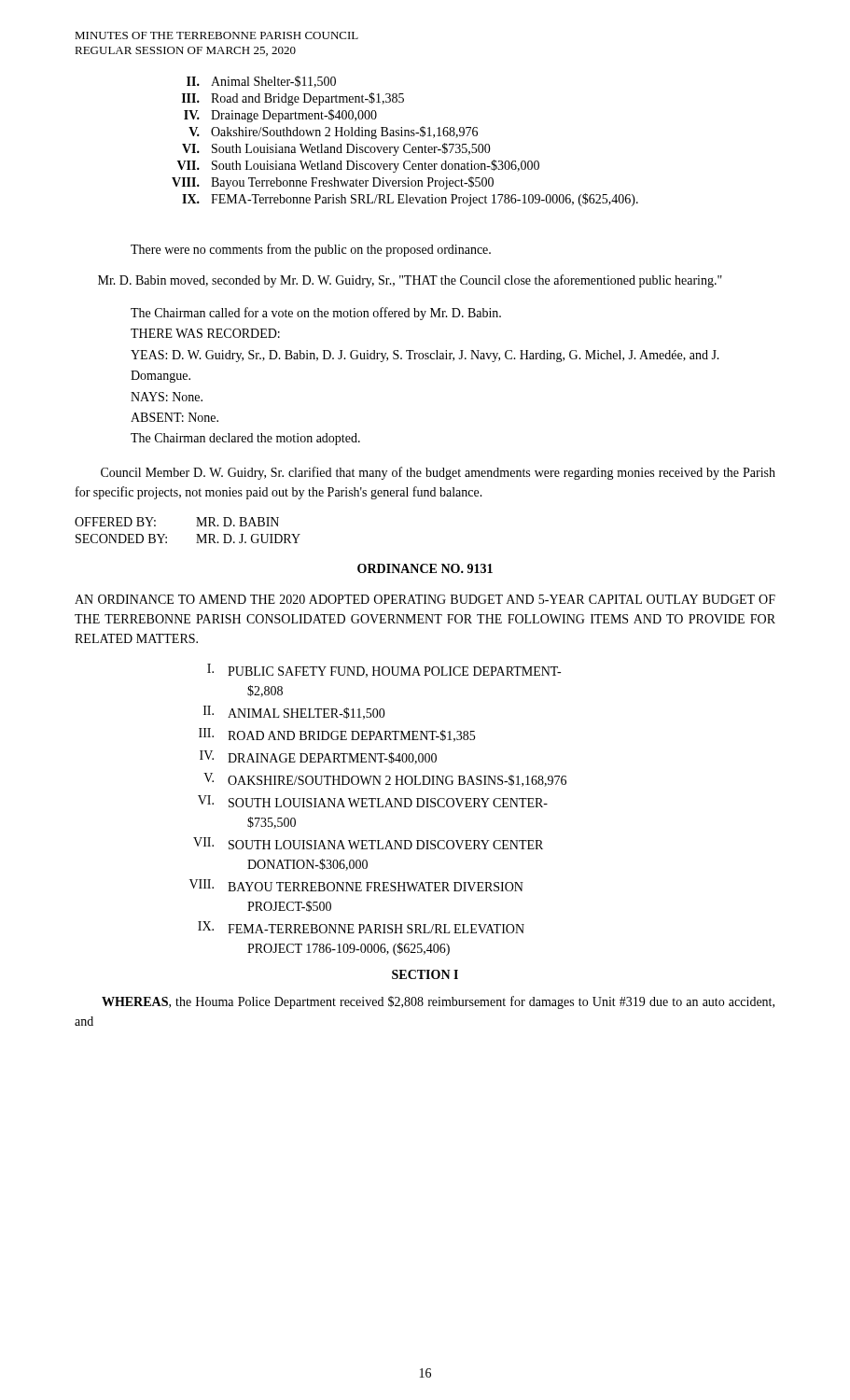Where is the passage that starts "I. PUBLIC SAFETY FUND, HOUMA POLICE"?
Image resolution: width=850 pixels, height=1400 pixels.
pos(472,681)
